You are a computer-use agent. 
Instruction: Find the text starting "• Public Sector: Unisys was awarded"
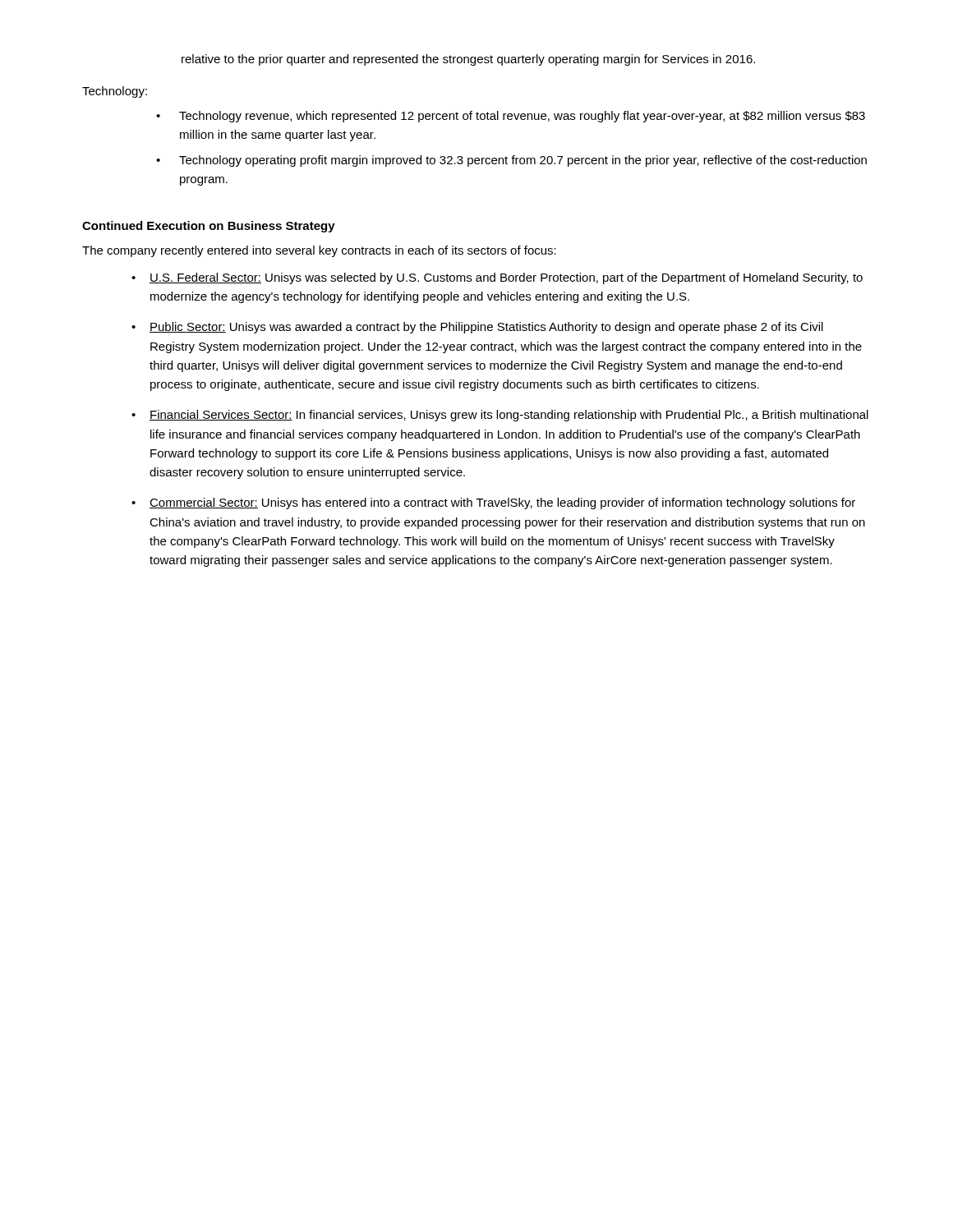pos(501,355)
